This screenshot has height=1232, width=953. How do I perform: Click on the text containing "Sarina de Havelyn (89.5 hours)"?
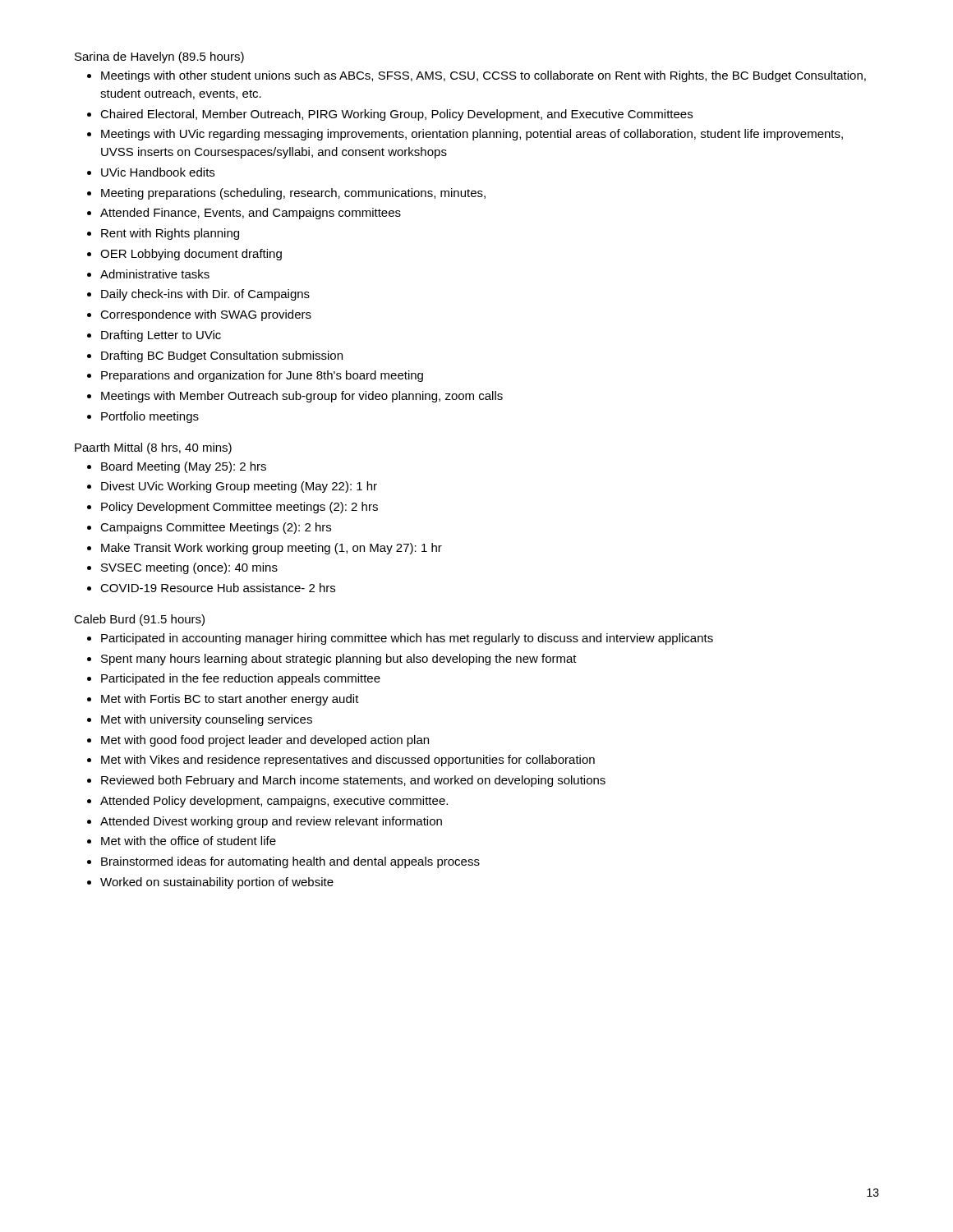tap(159, 56)
